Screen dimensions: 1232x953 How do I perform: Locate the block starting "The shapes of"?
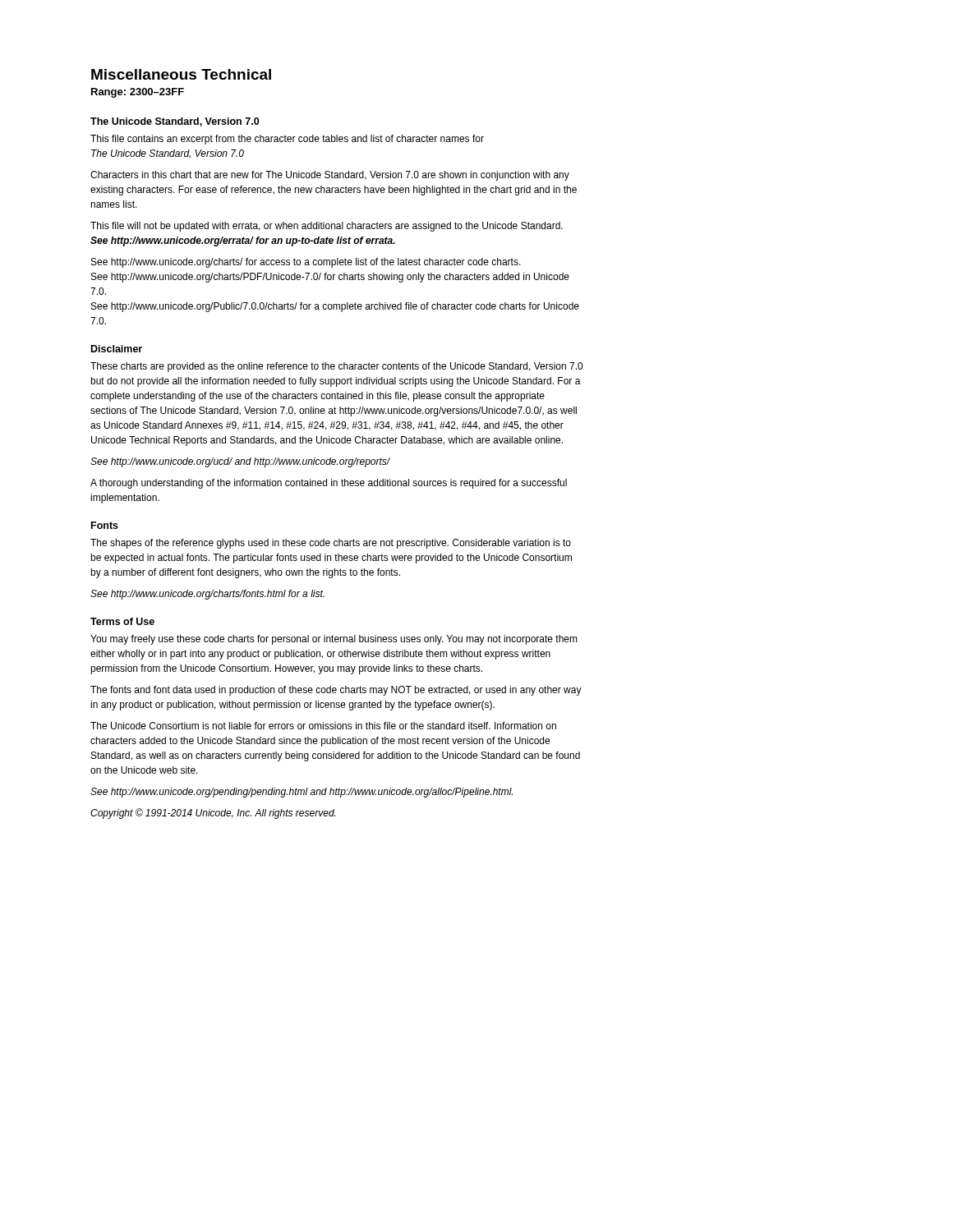331,558
